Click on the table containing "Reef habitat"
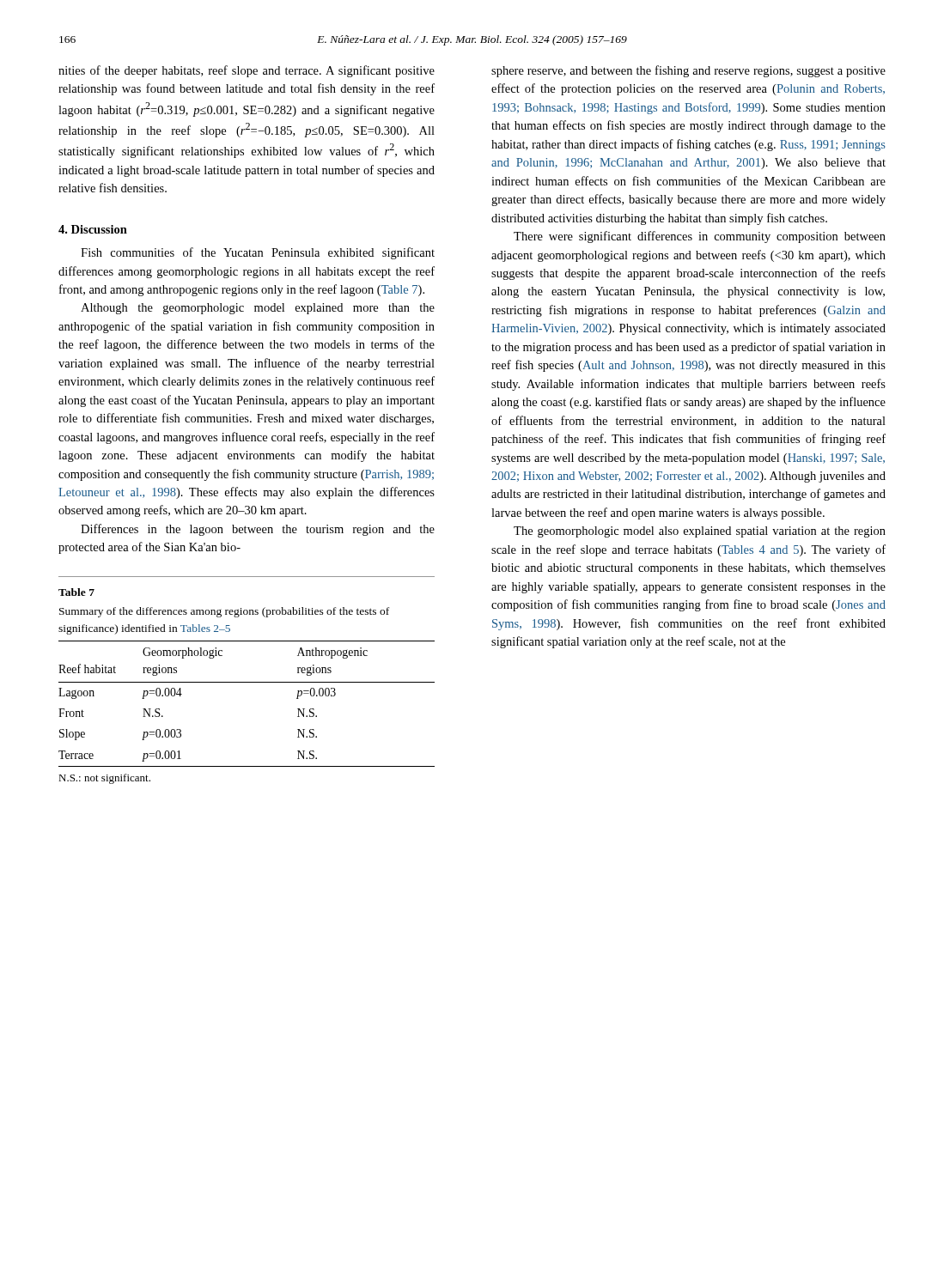The height and width of the screenshot is (1288, 944). coord(247,714)
